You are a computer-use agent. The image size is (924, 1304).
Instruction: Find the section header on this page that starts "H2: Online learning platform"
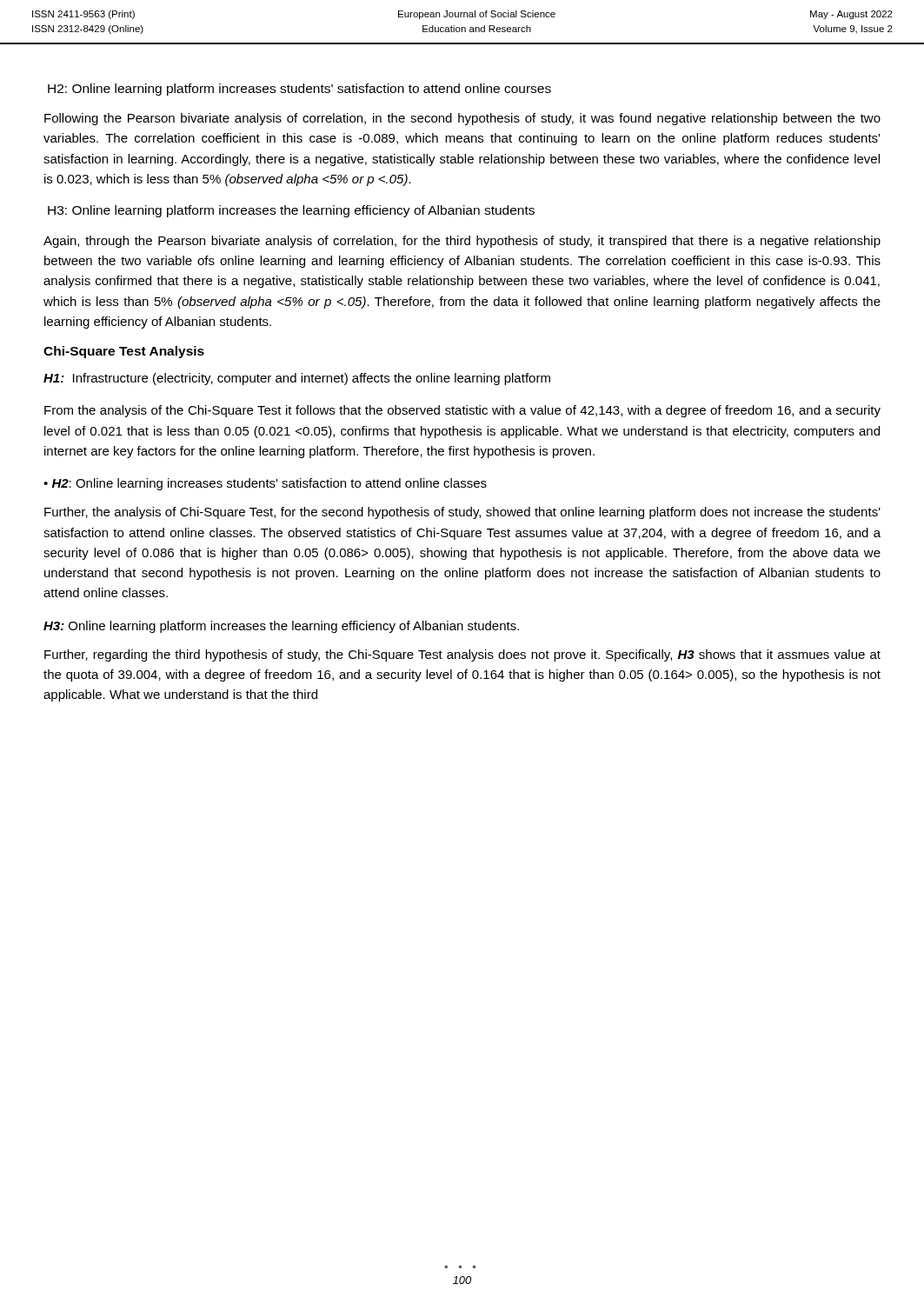(x=299, y=88)
